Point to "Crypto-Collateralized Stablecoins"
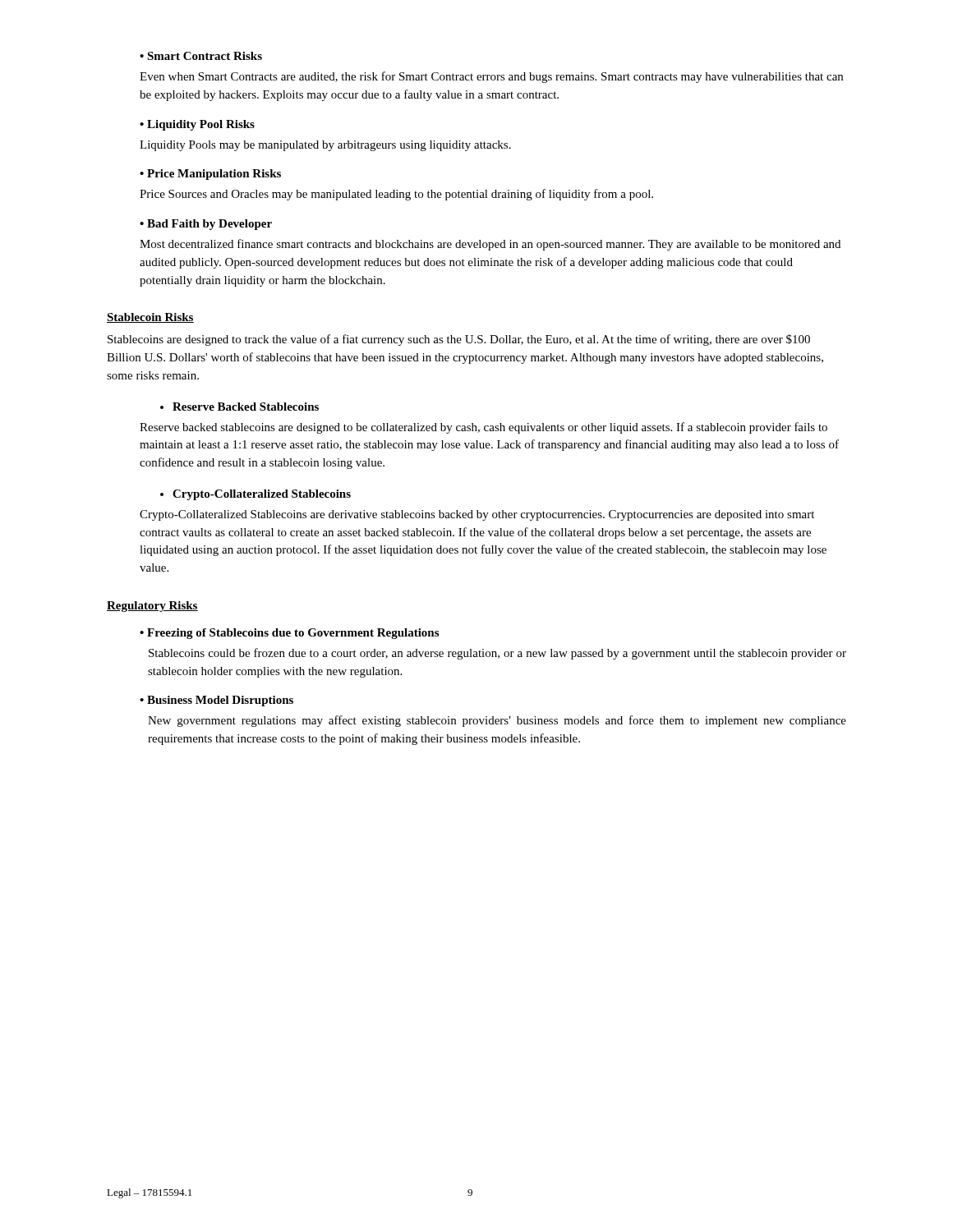This screenshot has height=1232, width=953. [256, 495]
